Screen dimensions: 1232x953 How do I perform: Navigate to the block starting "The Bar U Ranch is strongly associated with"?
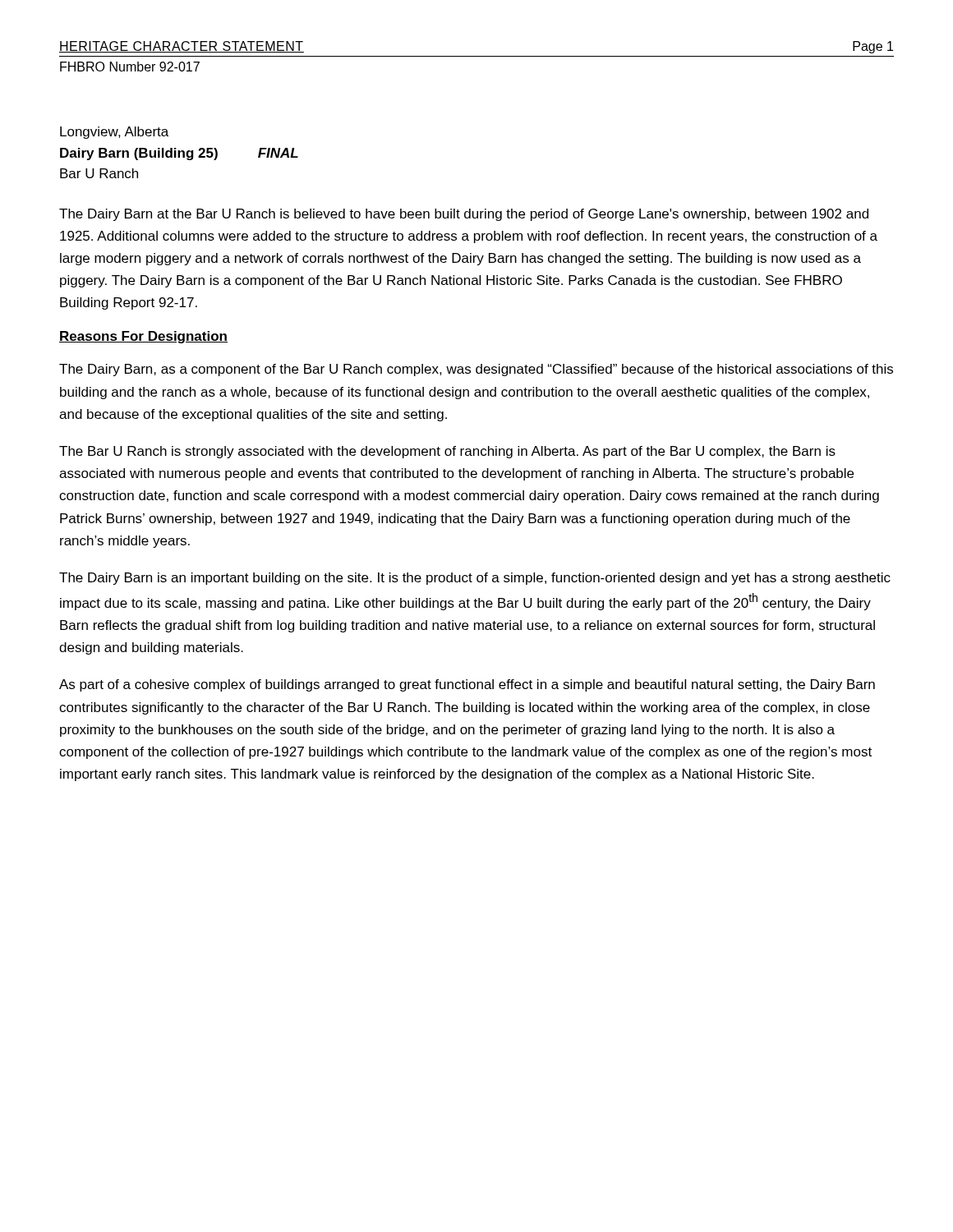coord(469,496)
